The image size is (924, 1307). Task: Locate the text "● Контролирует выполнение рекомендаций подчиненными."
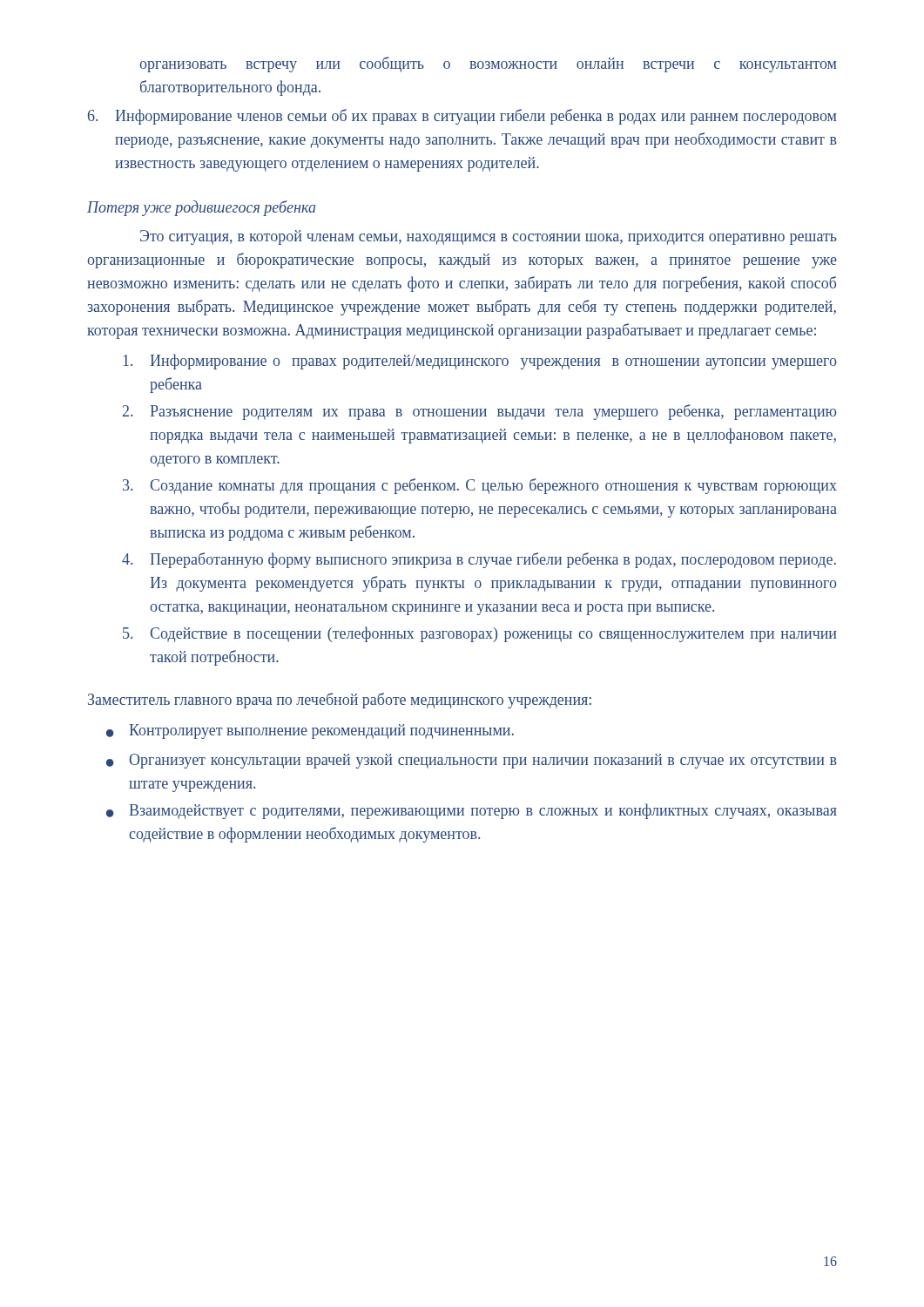[x=471, y=732]
